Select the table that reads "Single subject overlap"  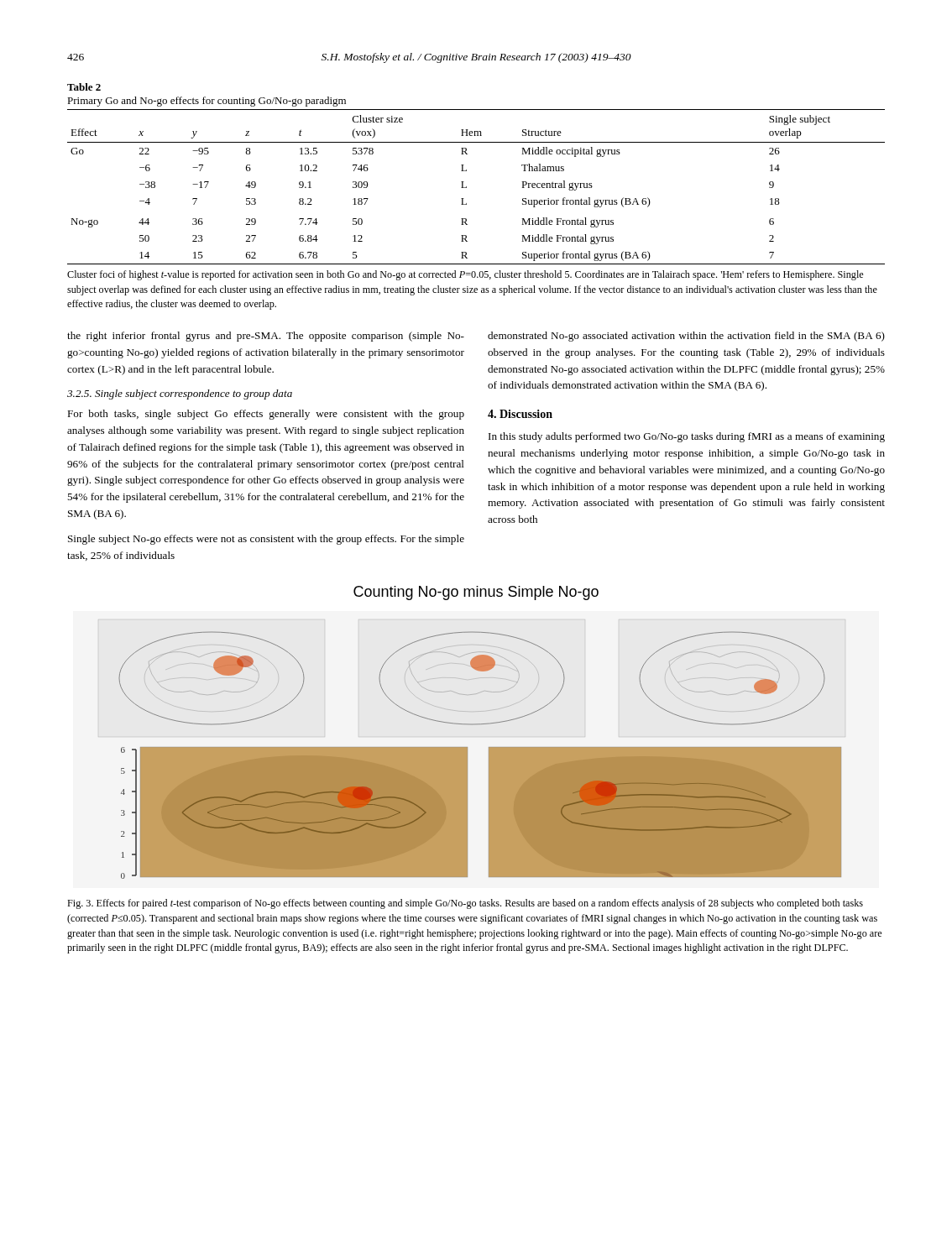(x=476, y=187)
